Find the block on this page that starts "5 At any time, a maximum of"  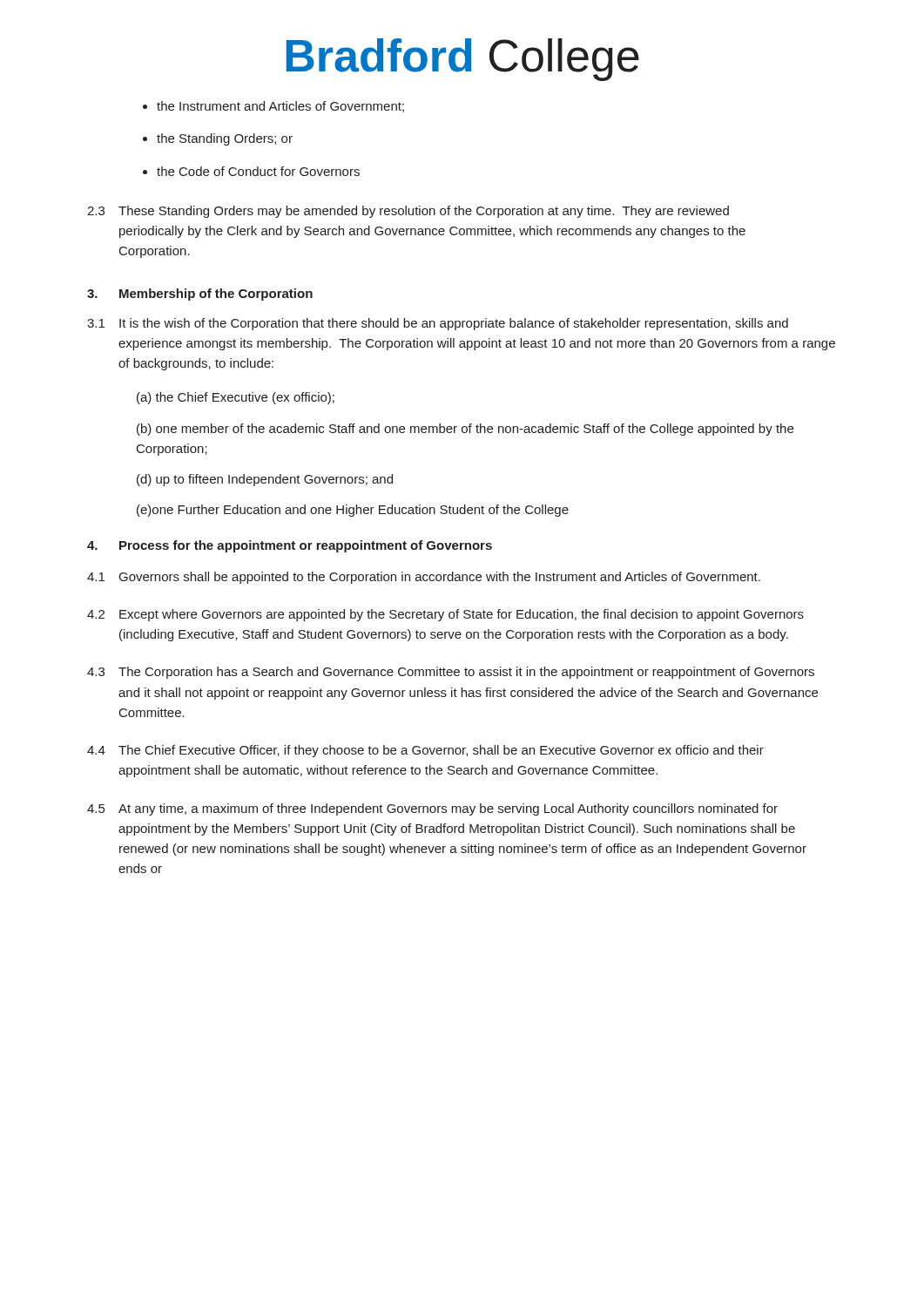462,838
